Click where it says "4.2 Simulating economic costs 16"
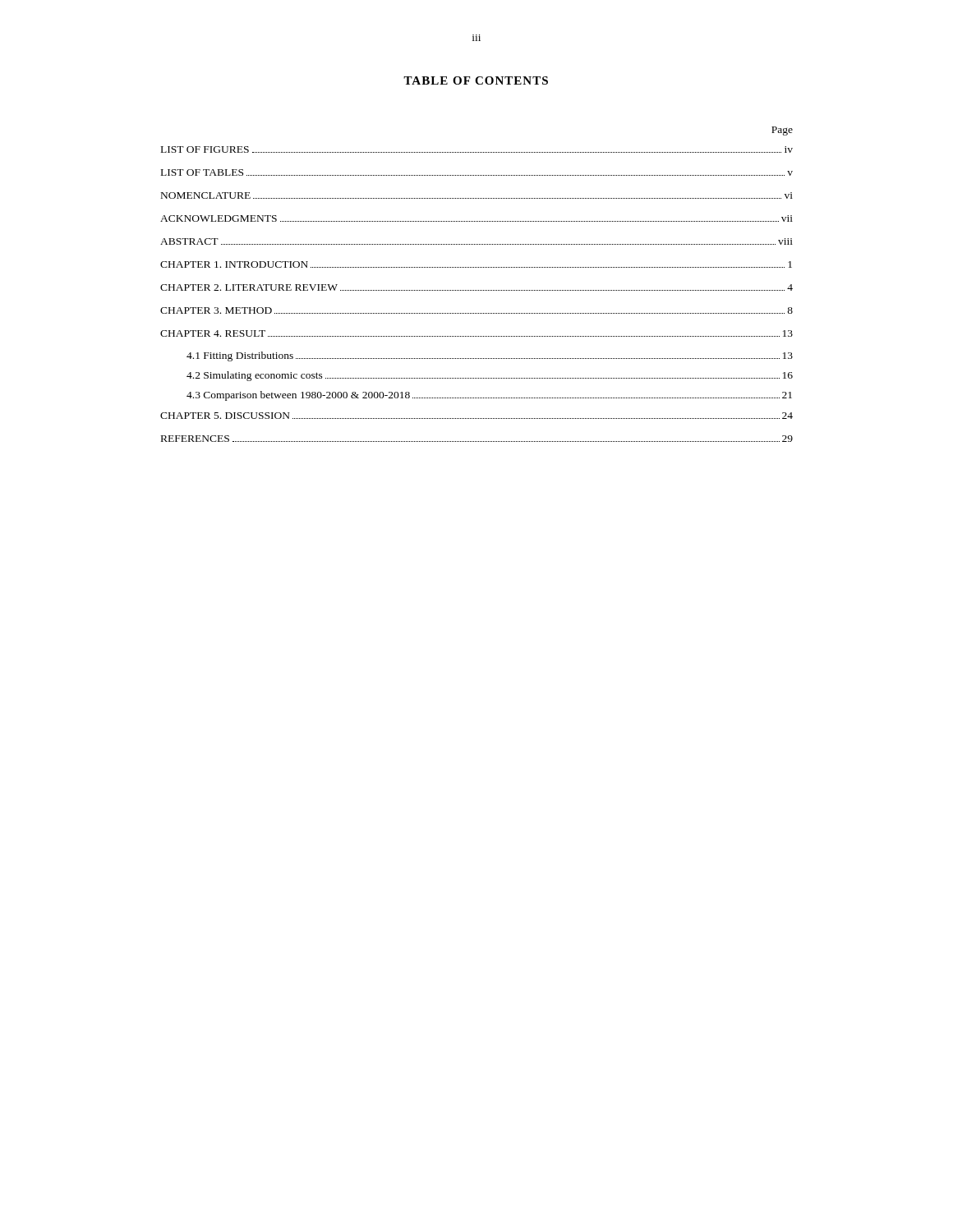The image size is (953, 1232). (490, 376)
